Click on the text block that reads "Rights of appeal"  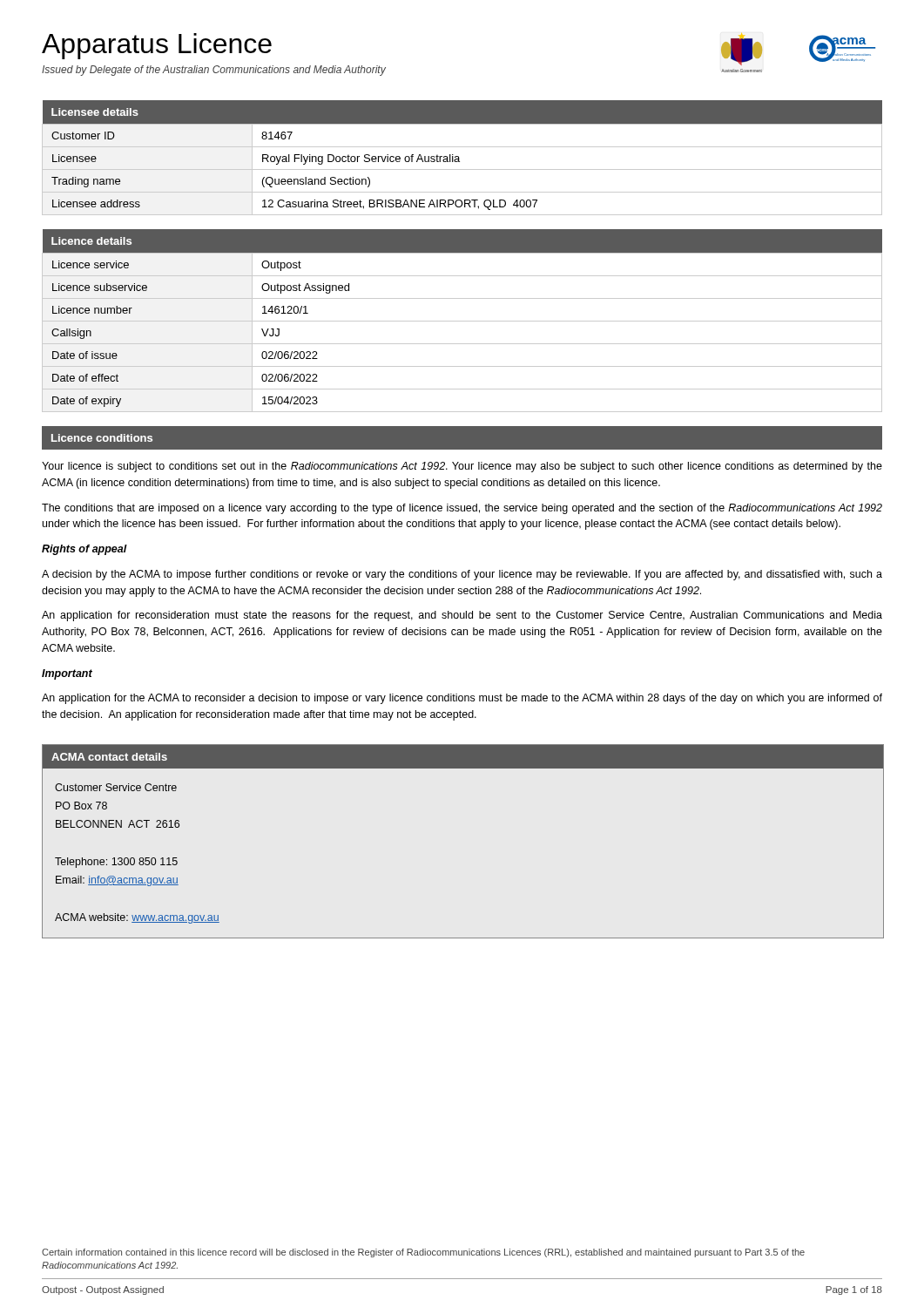pos(462,599)
